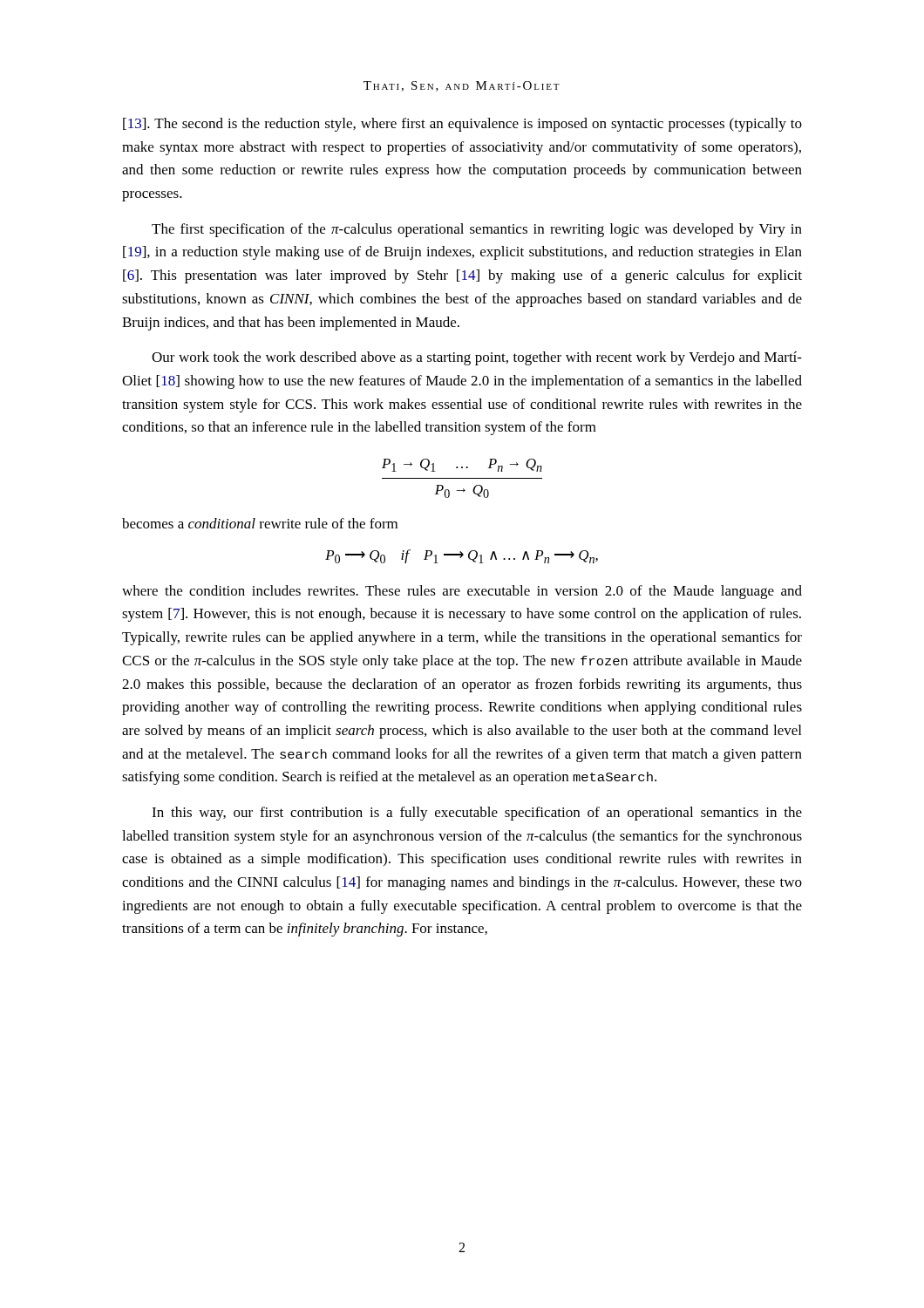
Task: Find the text block that says "[13]. The second is"
Action: [462, 159]
